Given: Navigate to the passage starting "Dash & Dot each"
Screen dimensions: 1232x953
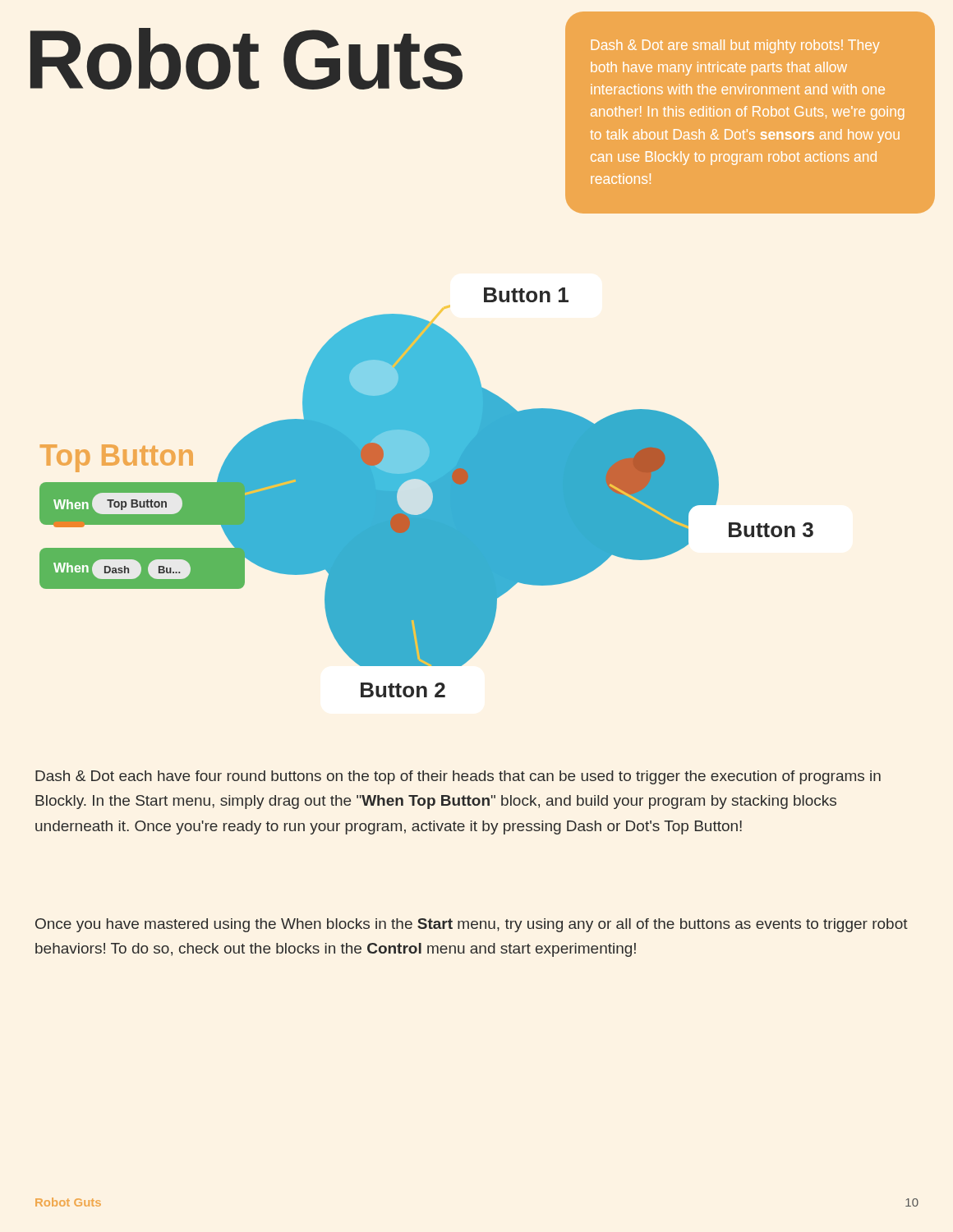Looking at the screenshot, I should (x=458, y=801).
